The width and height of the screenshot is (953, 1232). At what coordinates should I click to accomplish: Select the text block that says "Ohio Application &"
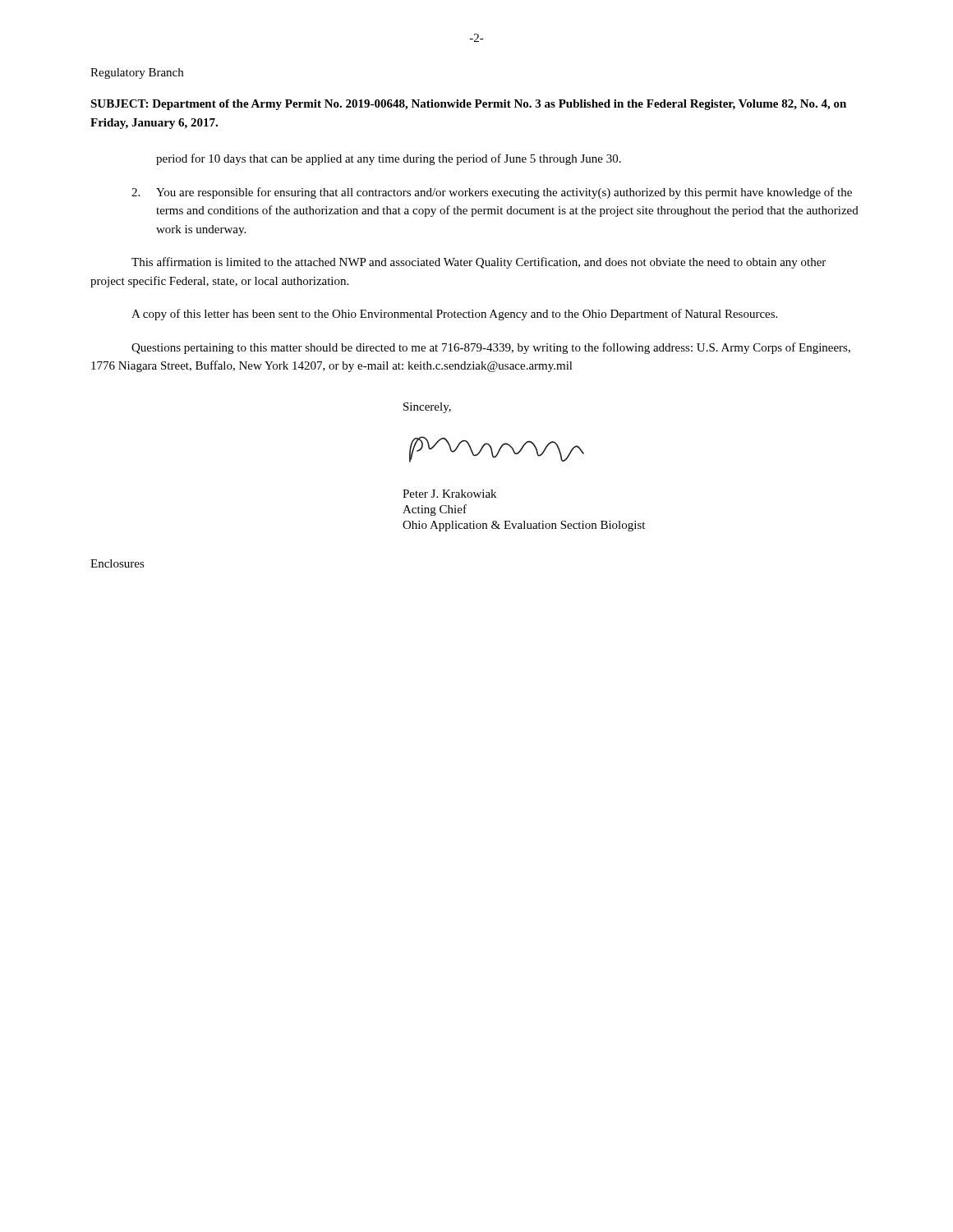(x=524, y=524)
